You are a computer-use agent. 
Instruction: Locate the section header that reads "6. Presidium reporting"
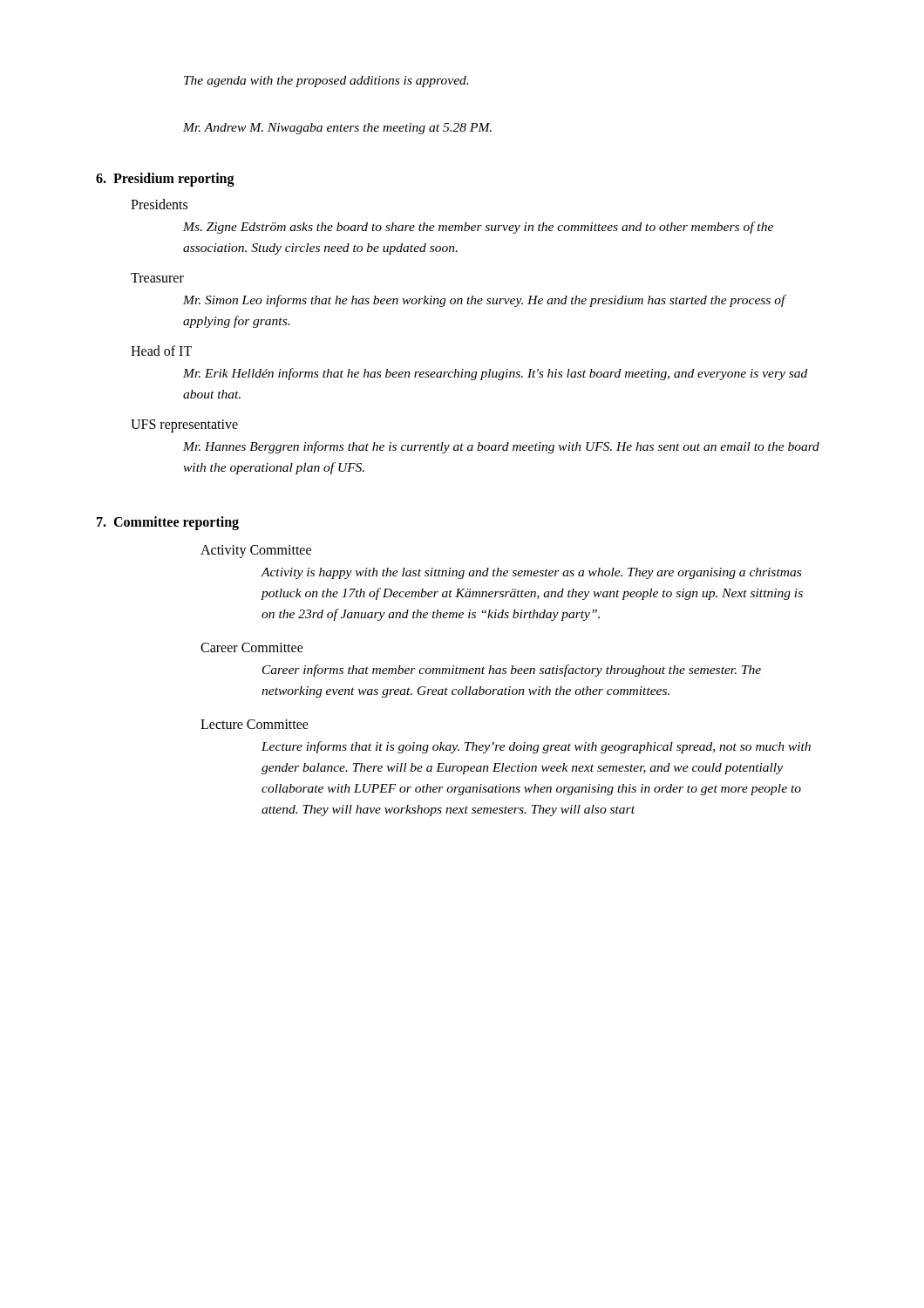[165, 178]
